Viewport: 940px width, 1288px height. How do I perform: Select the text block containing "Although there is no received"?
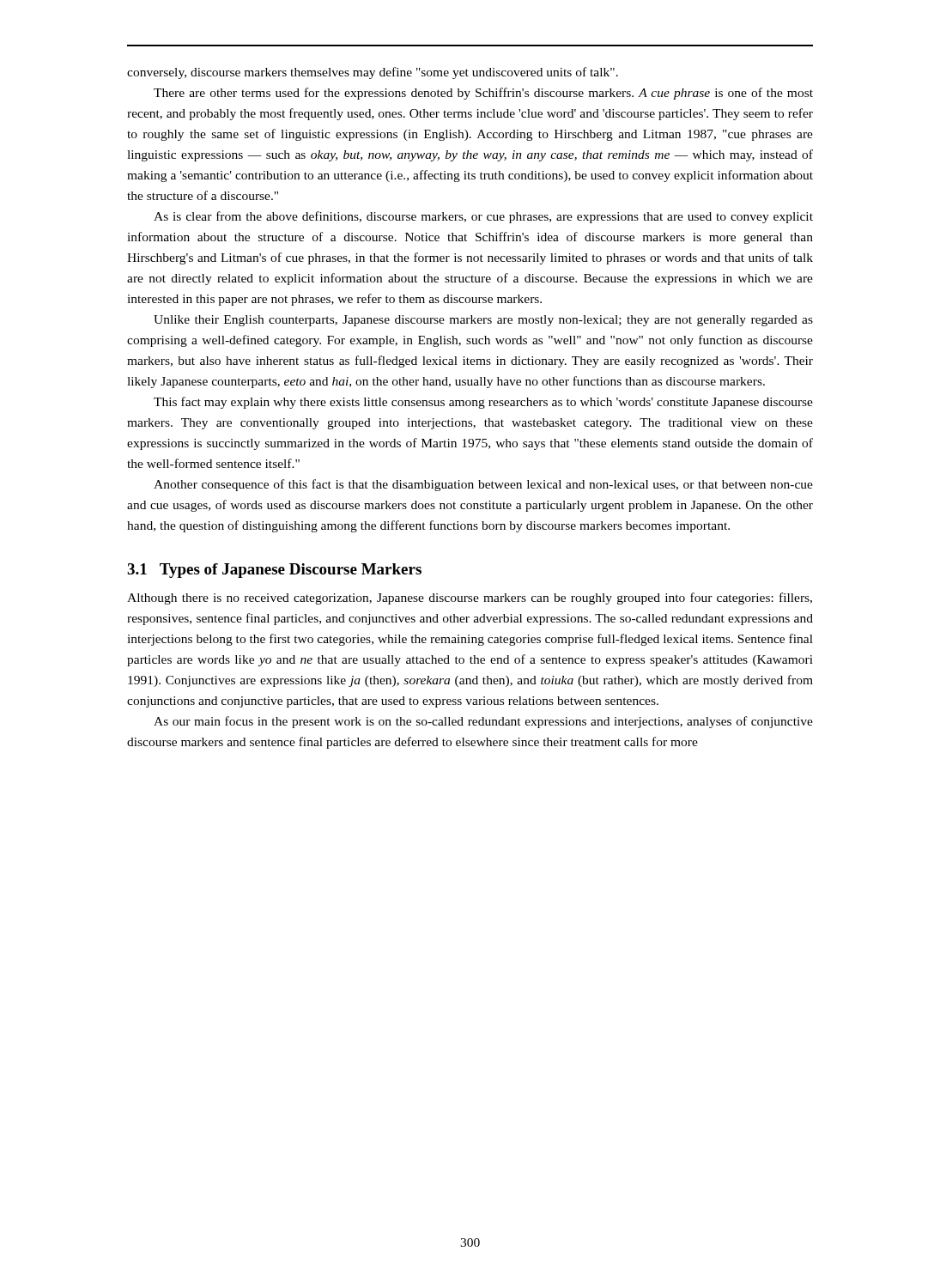click(x=470, y=670)
